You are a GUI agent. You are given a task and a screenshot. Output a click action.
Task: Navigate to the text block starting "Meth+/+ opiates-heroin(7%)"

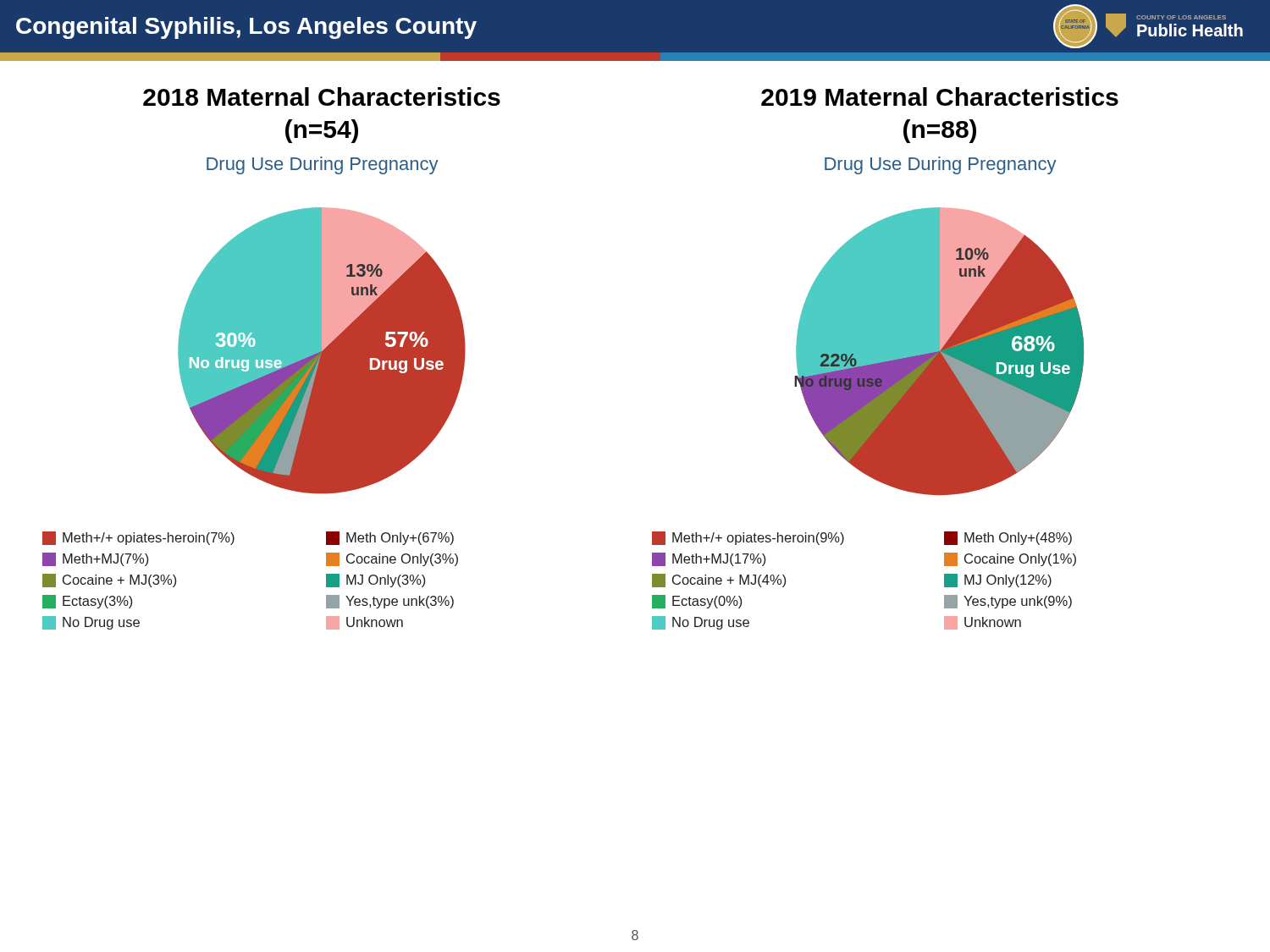click(139, 538)
